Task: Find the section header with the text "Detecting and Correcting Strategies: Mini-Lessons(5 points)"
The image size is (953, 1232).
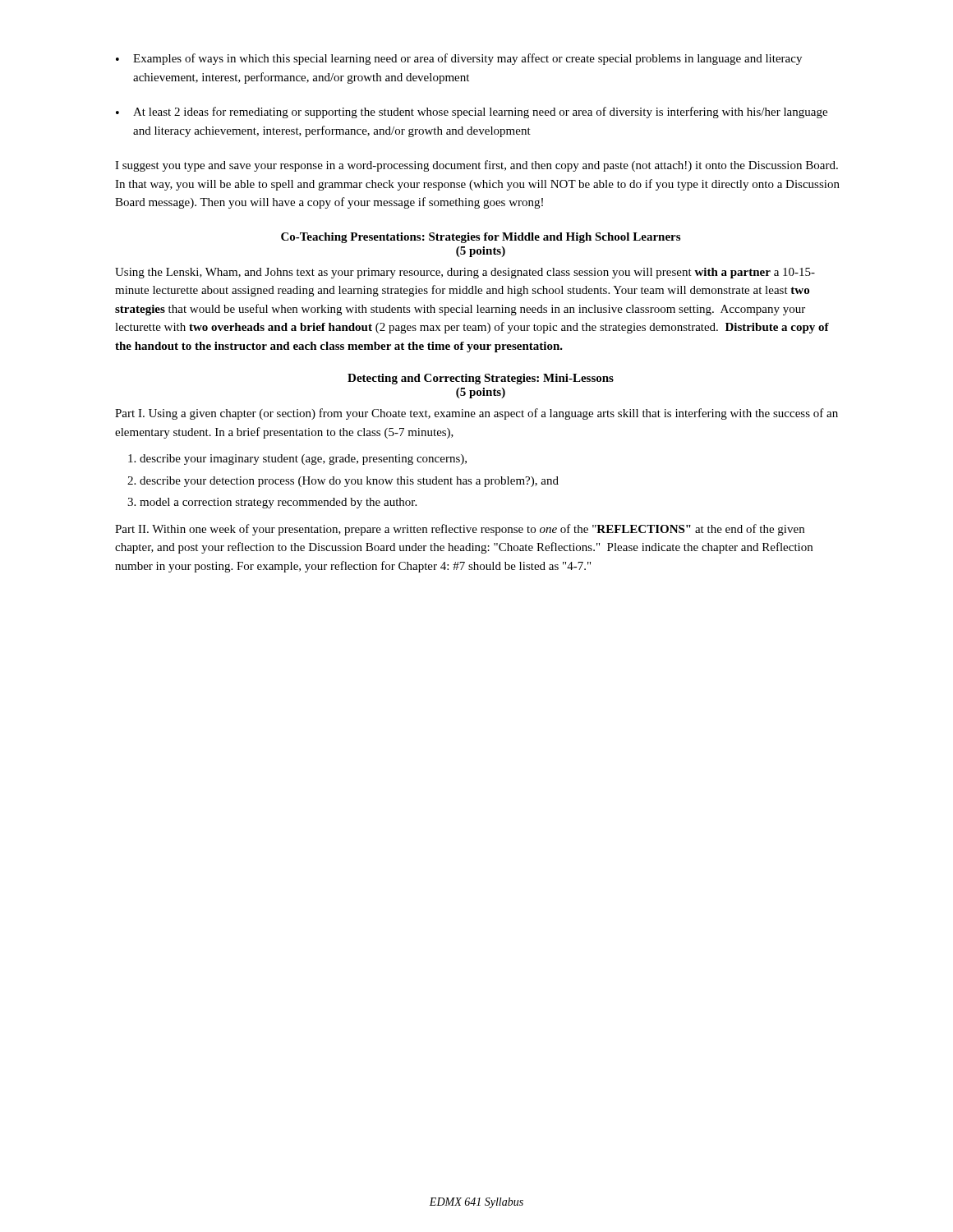Action: (x=481, y=385)
